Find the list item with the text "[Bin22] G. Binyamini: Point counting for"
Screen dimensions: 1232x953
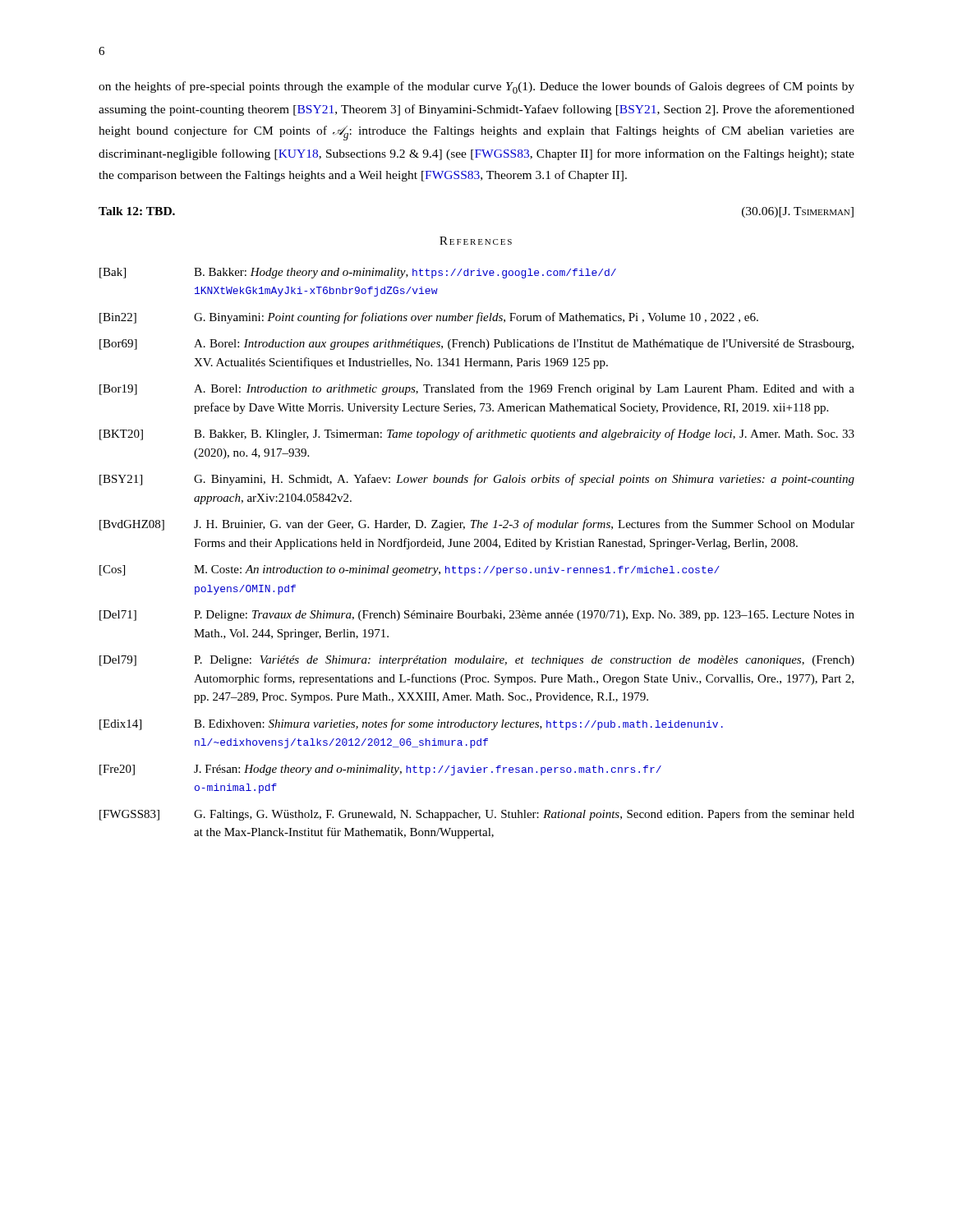pos(476,317)
